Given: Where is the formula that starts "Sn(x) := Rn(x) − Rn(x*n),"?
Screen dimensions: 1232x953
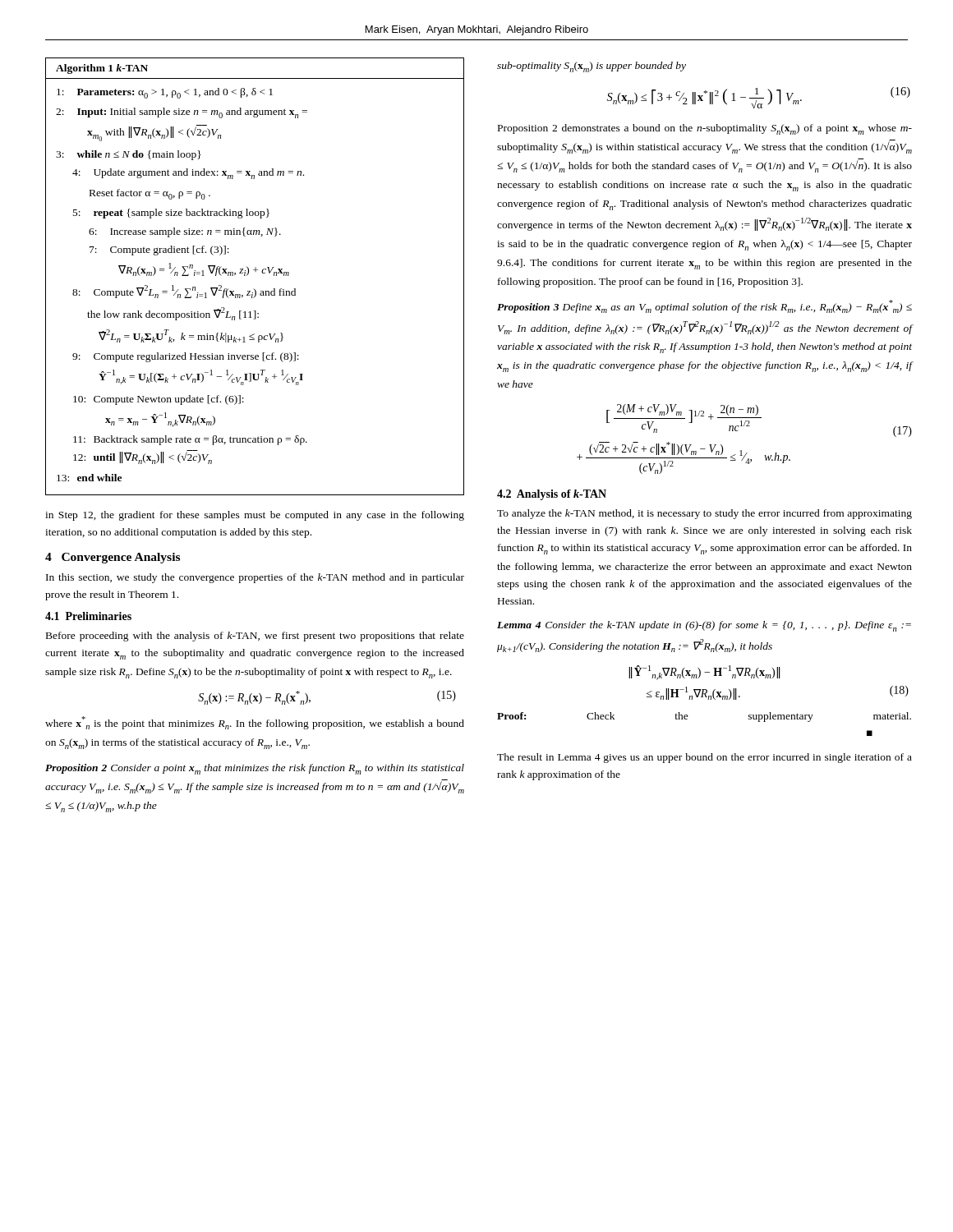Looking at the screenshot, I should [255, 698].
